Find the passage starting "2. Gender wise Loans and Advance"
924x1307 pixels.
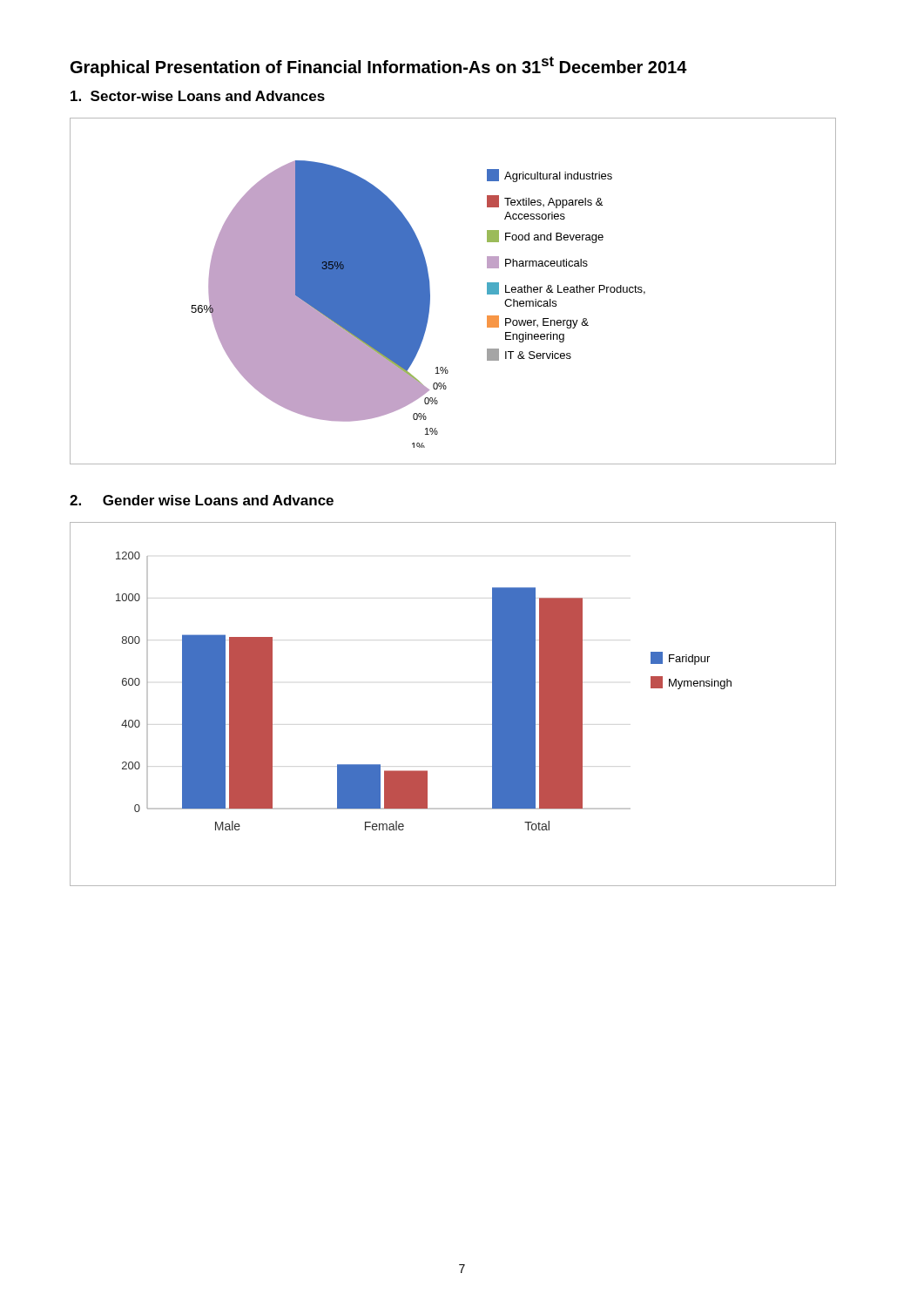[x=202, y=500]
